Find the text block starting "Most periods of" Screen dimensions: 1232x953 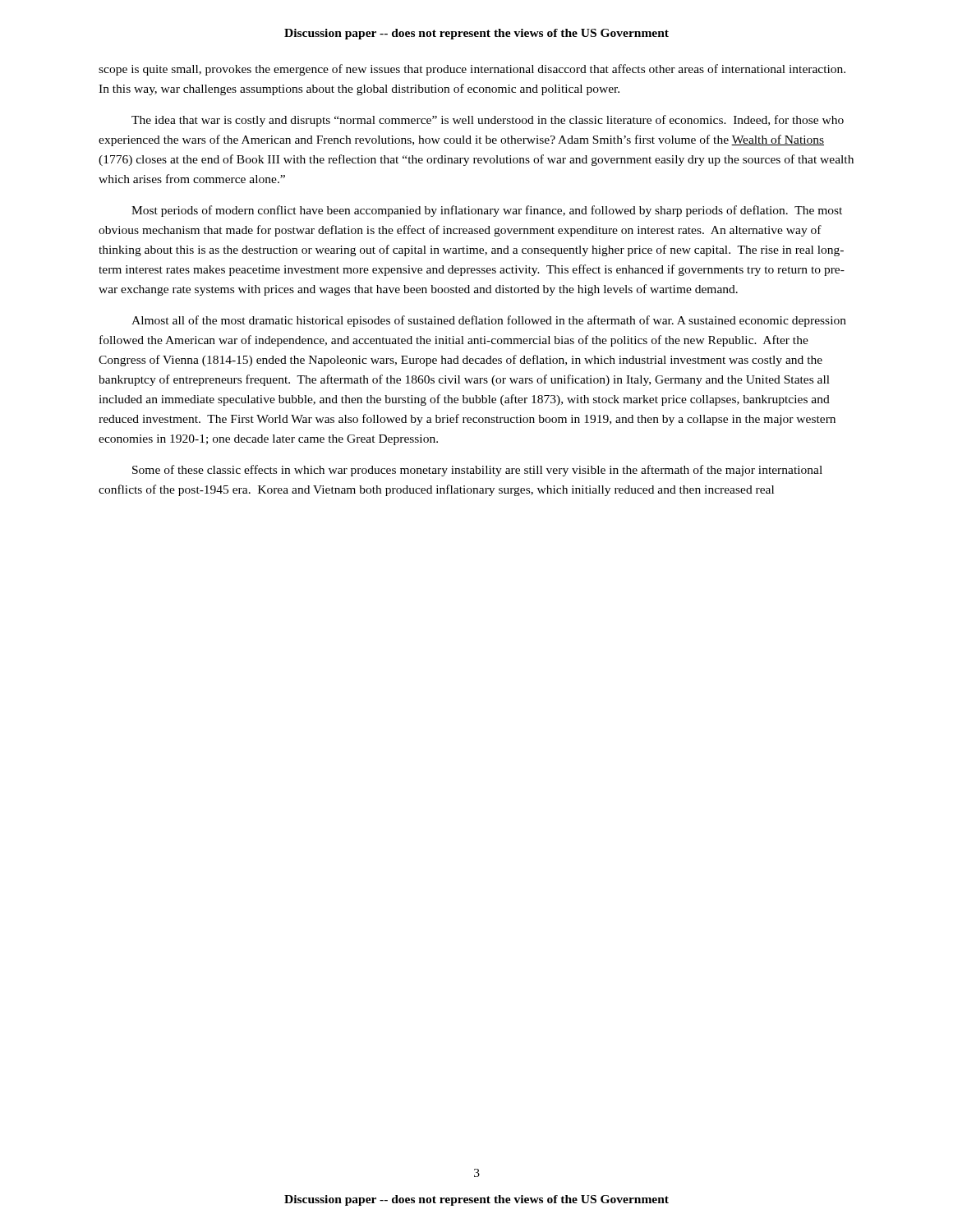click(x=476, y=250)
